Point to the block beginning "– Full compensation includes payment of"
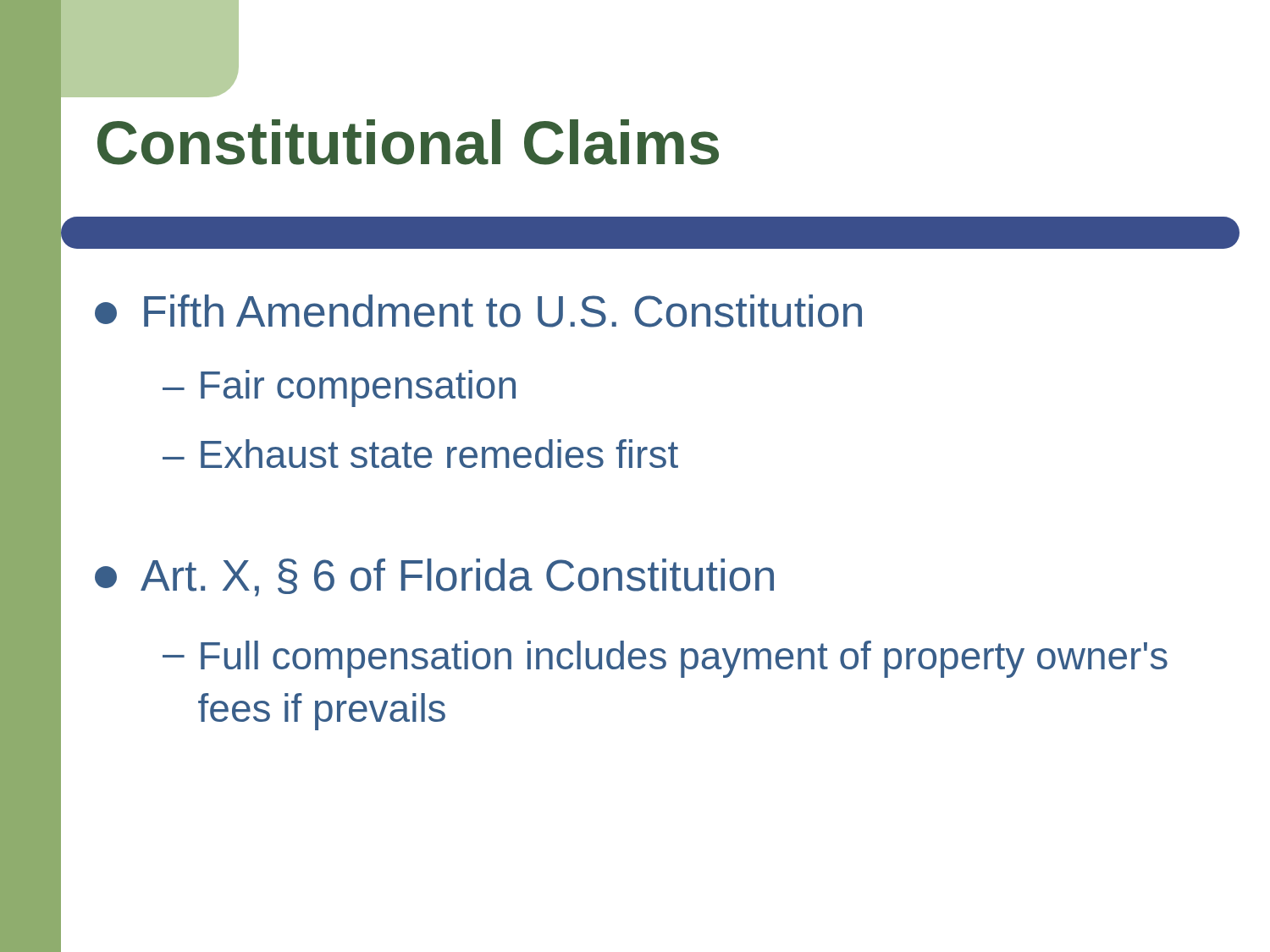Viewport: 1270px width, 952px height. (x=671, y=682)
